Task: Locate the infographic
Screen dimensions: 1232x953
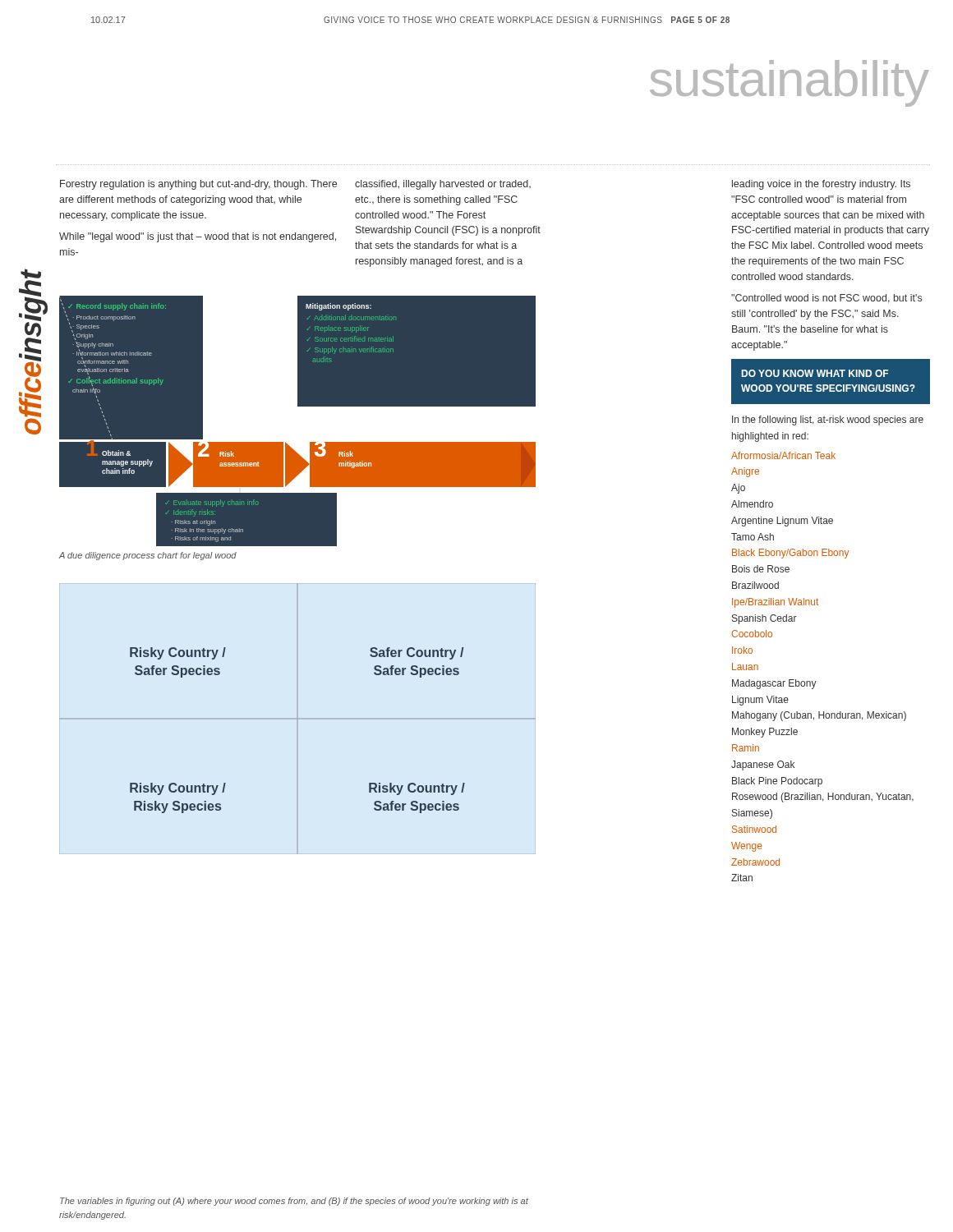Action: [x=297, y=719]
